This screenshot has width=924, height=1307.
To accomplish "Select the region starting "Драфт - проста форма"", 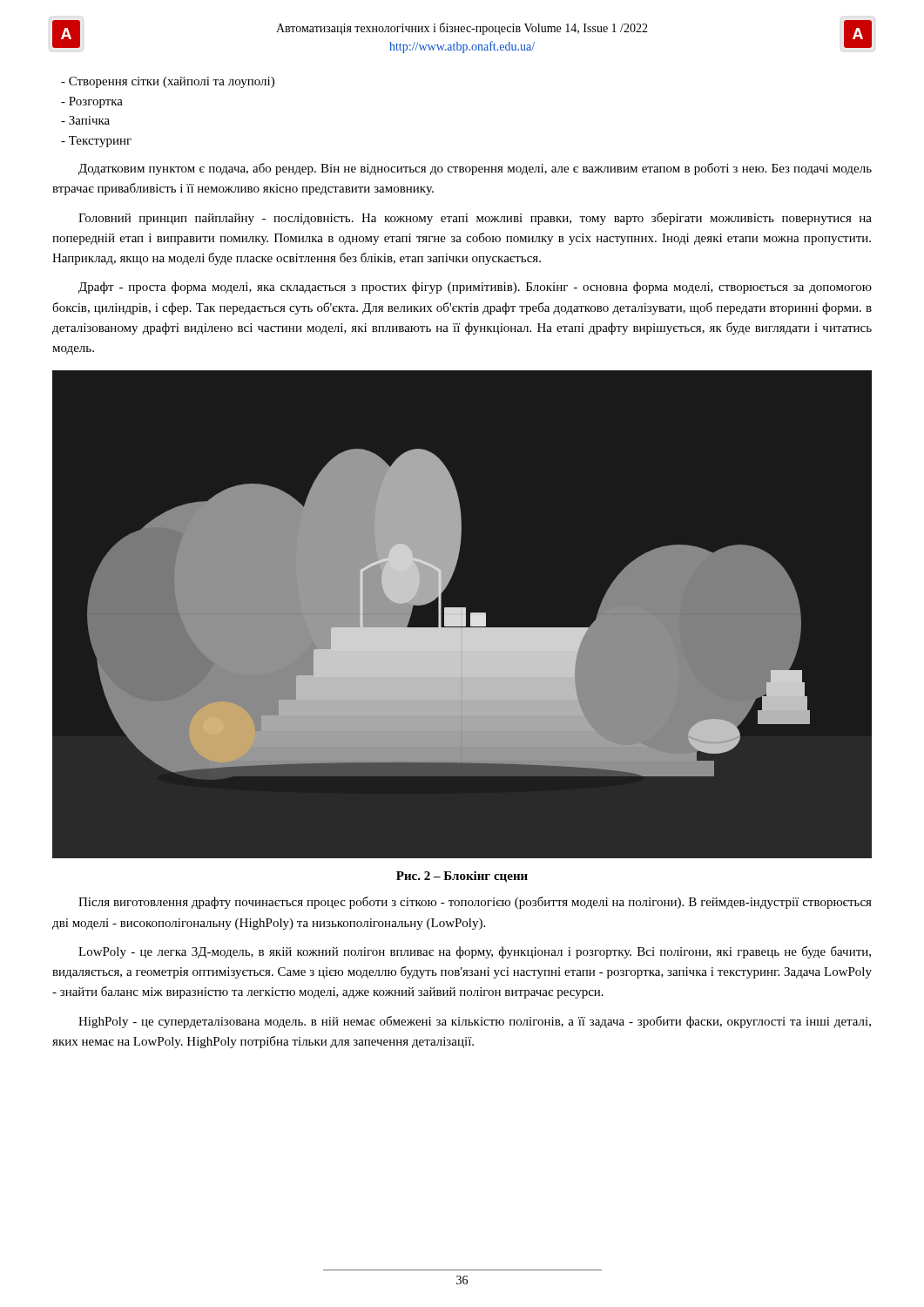I will (x=462, y=317).
